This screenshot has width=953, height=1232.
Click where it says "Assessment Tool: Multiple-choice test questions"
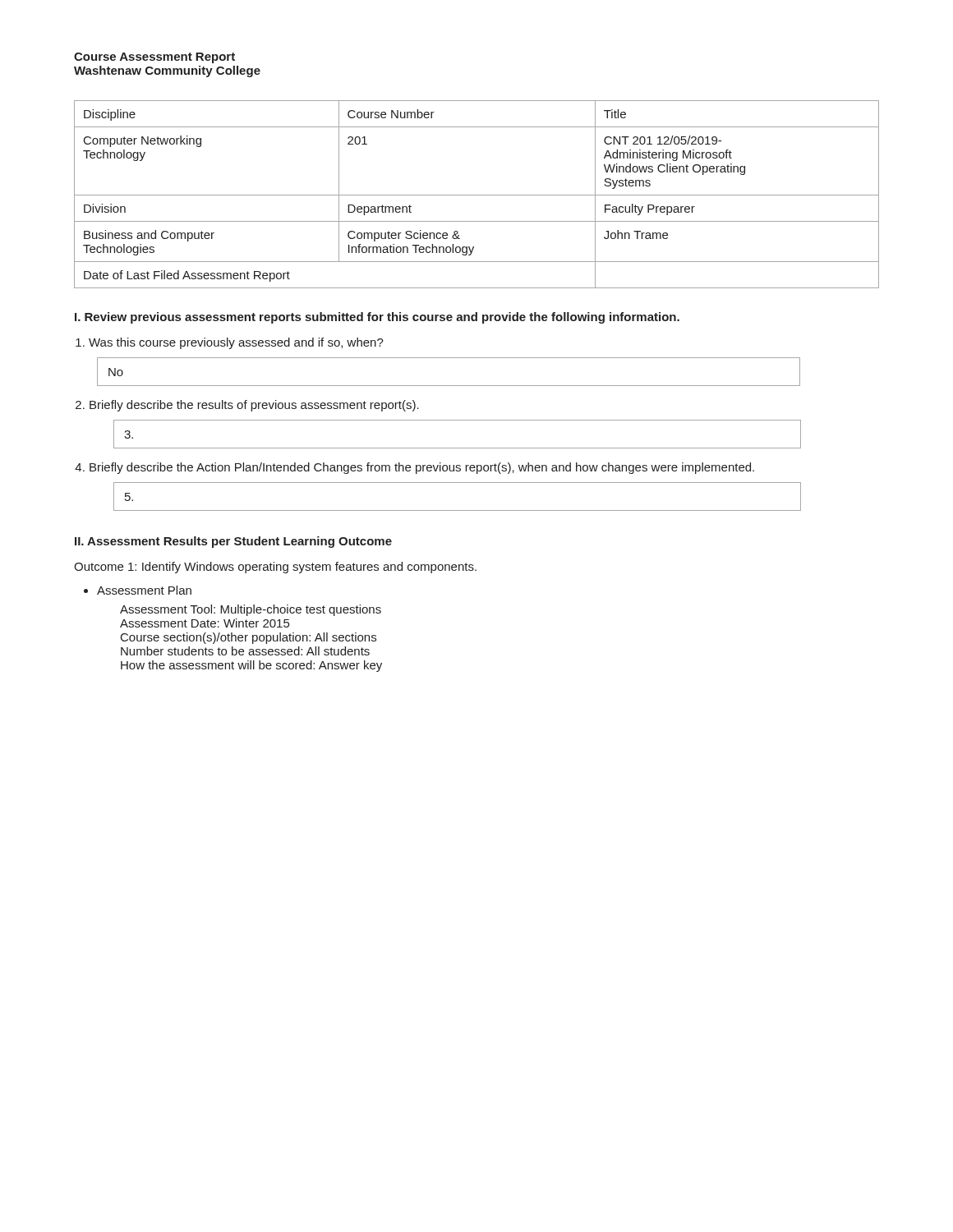[x=251, y=610]
